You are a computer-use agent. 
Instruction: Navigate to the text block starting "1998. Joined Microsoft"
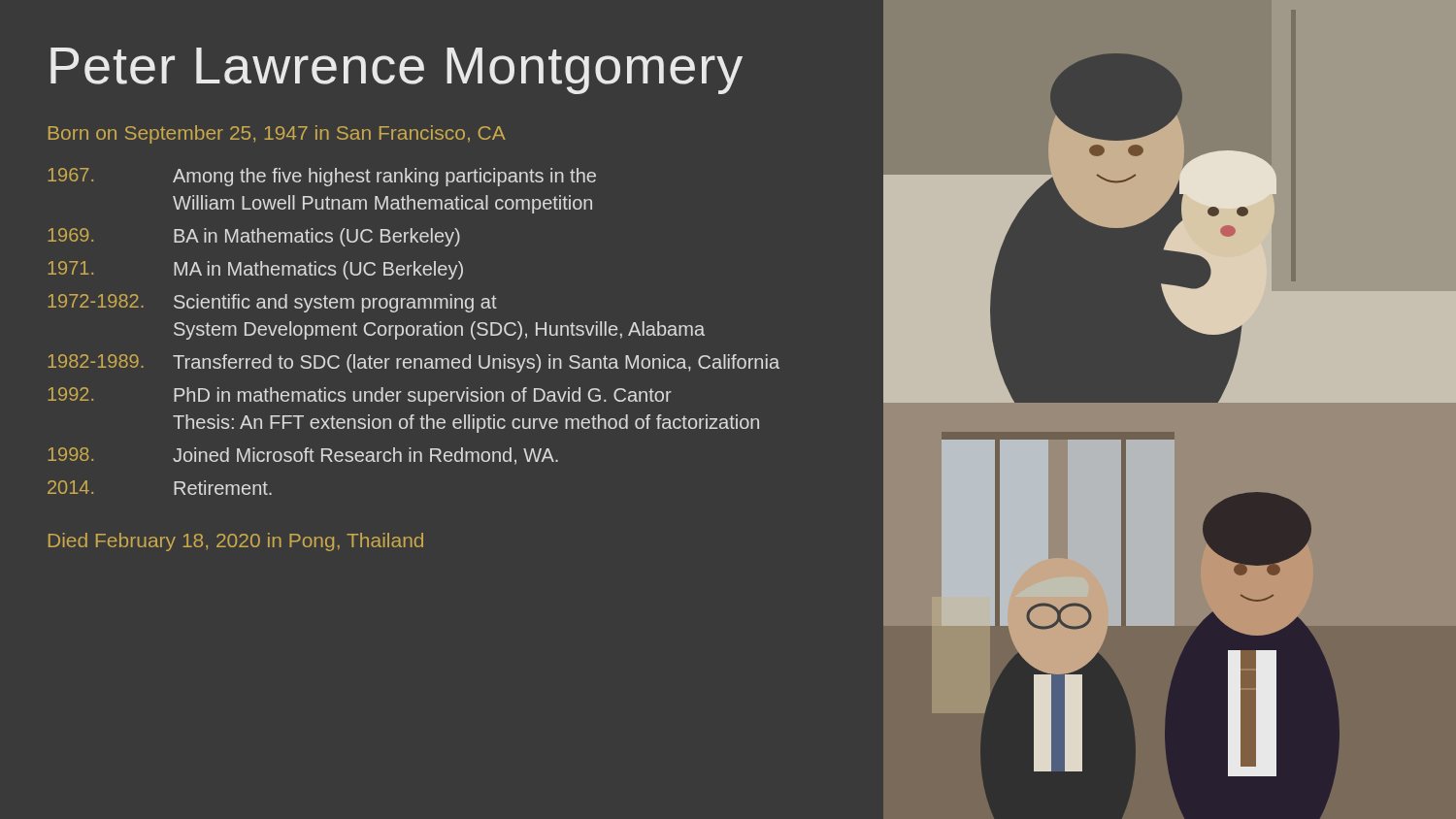[303, 455]
